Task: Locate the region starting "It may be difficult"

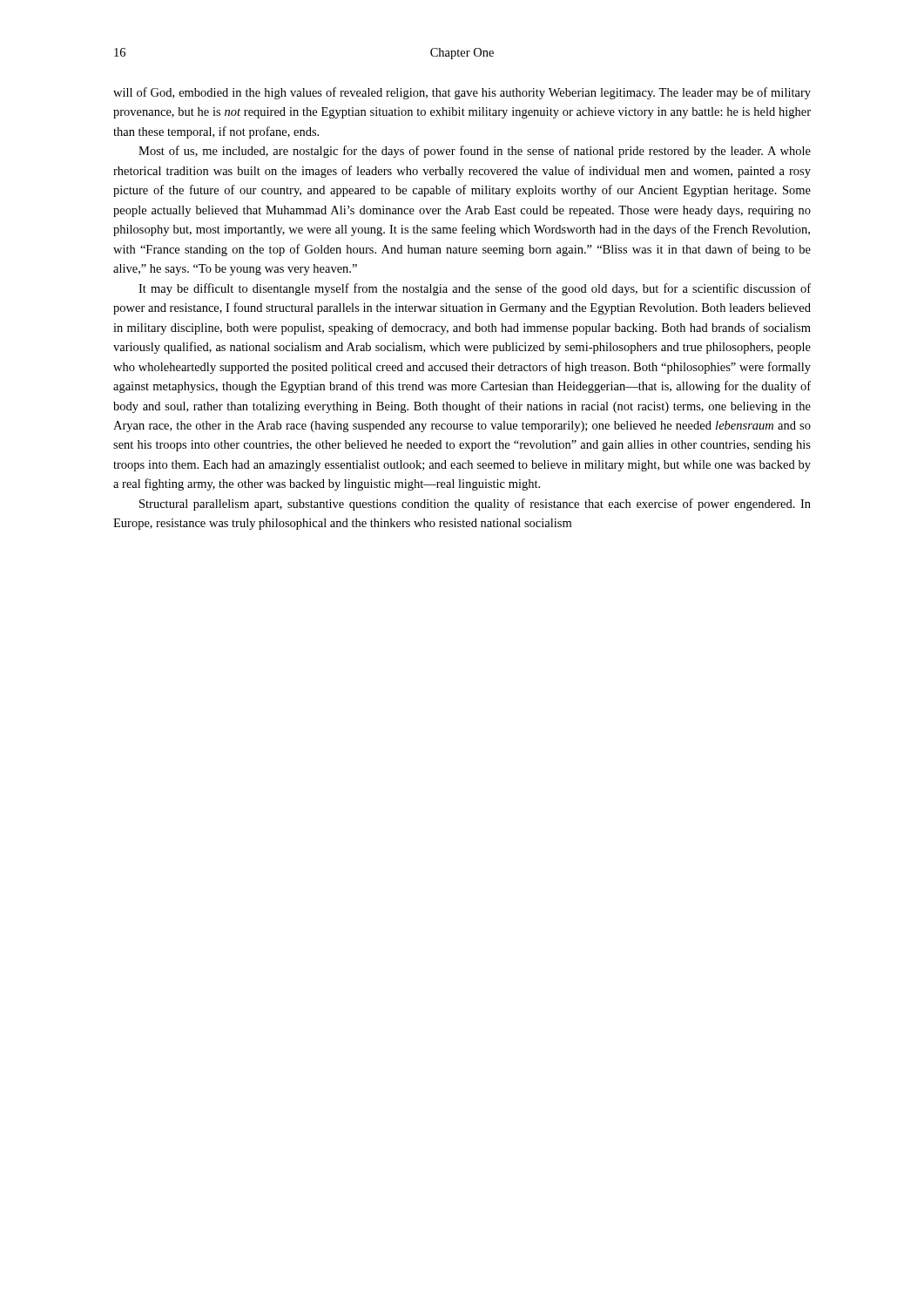Action: [x=462, y=386]
